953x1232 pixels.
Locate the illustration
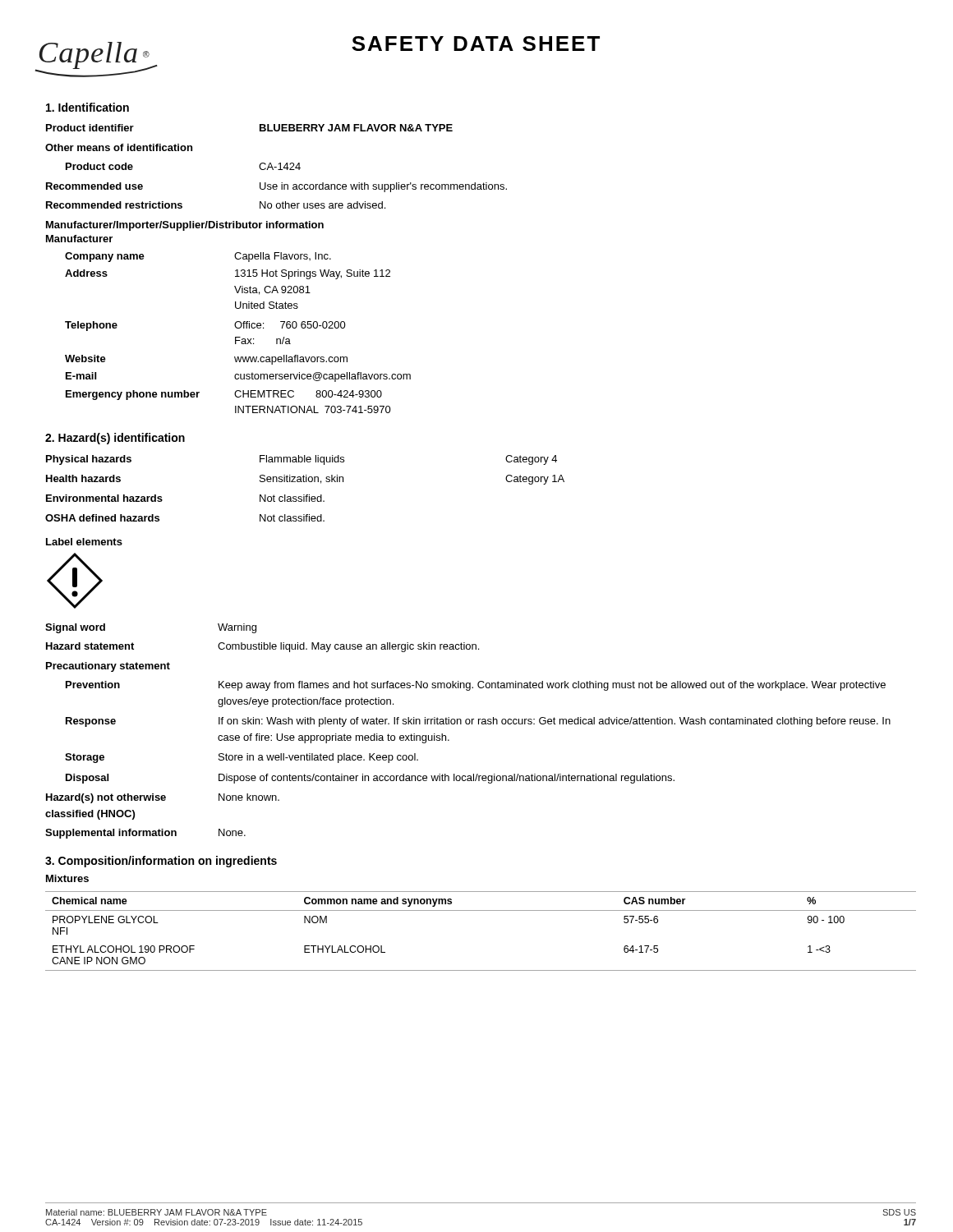click(x=481, y=582)
